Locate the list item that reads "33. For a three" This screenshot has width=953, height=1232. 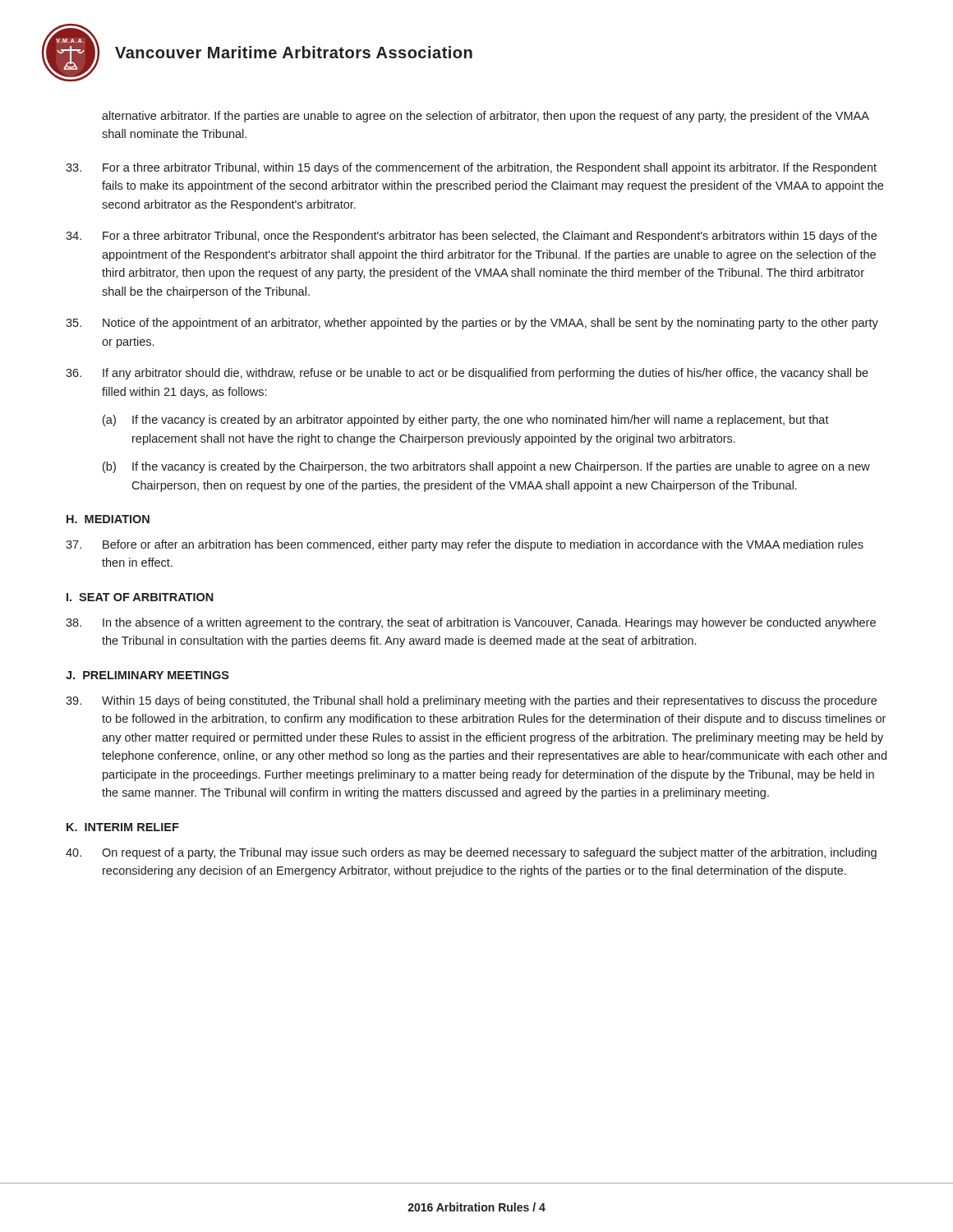point(476,186)
